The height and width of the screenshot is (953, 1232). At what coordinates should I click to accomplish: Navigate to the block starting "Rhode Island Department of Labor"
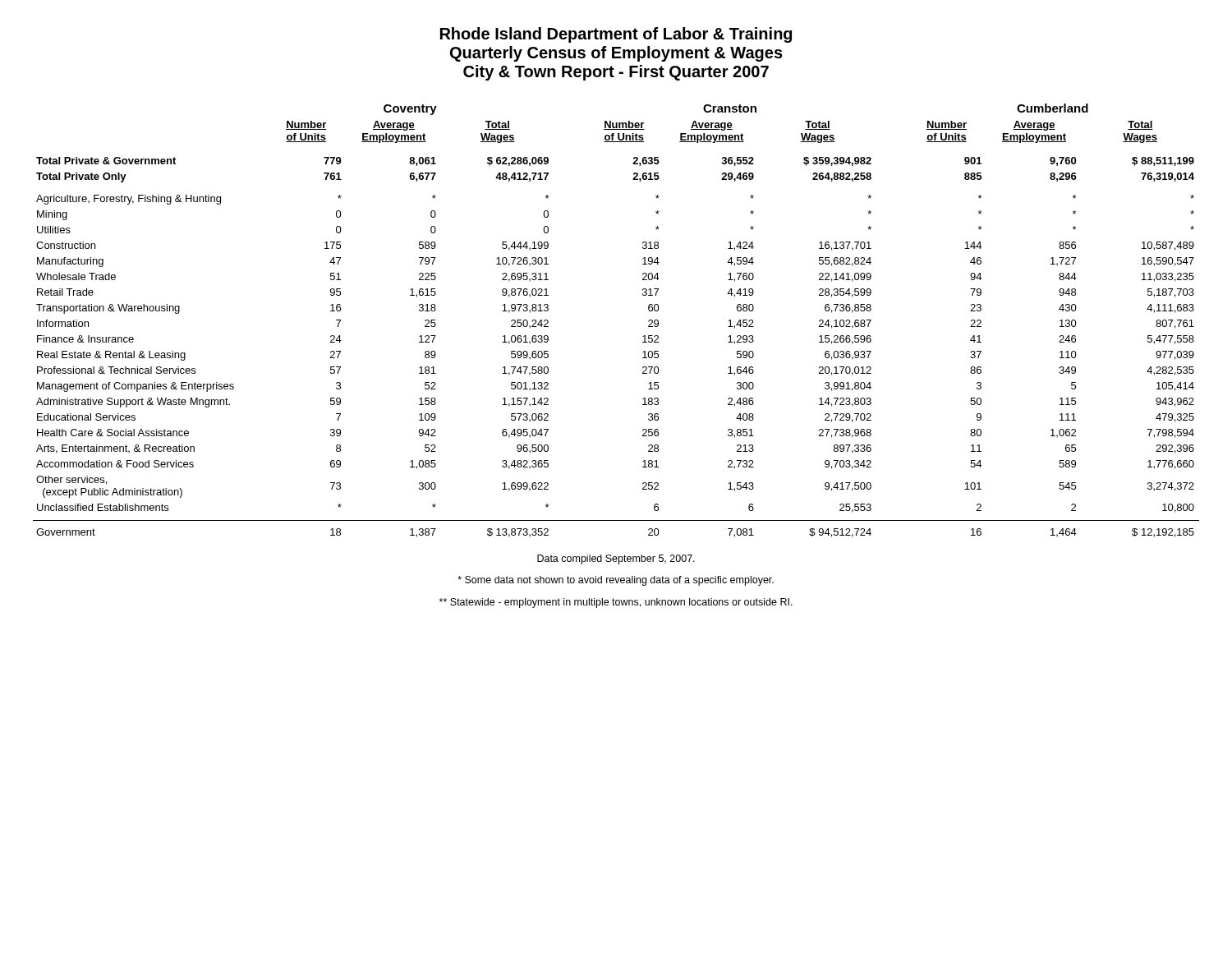point(616,53)
